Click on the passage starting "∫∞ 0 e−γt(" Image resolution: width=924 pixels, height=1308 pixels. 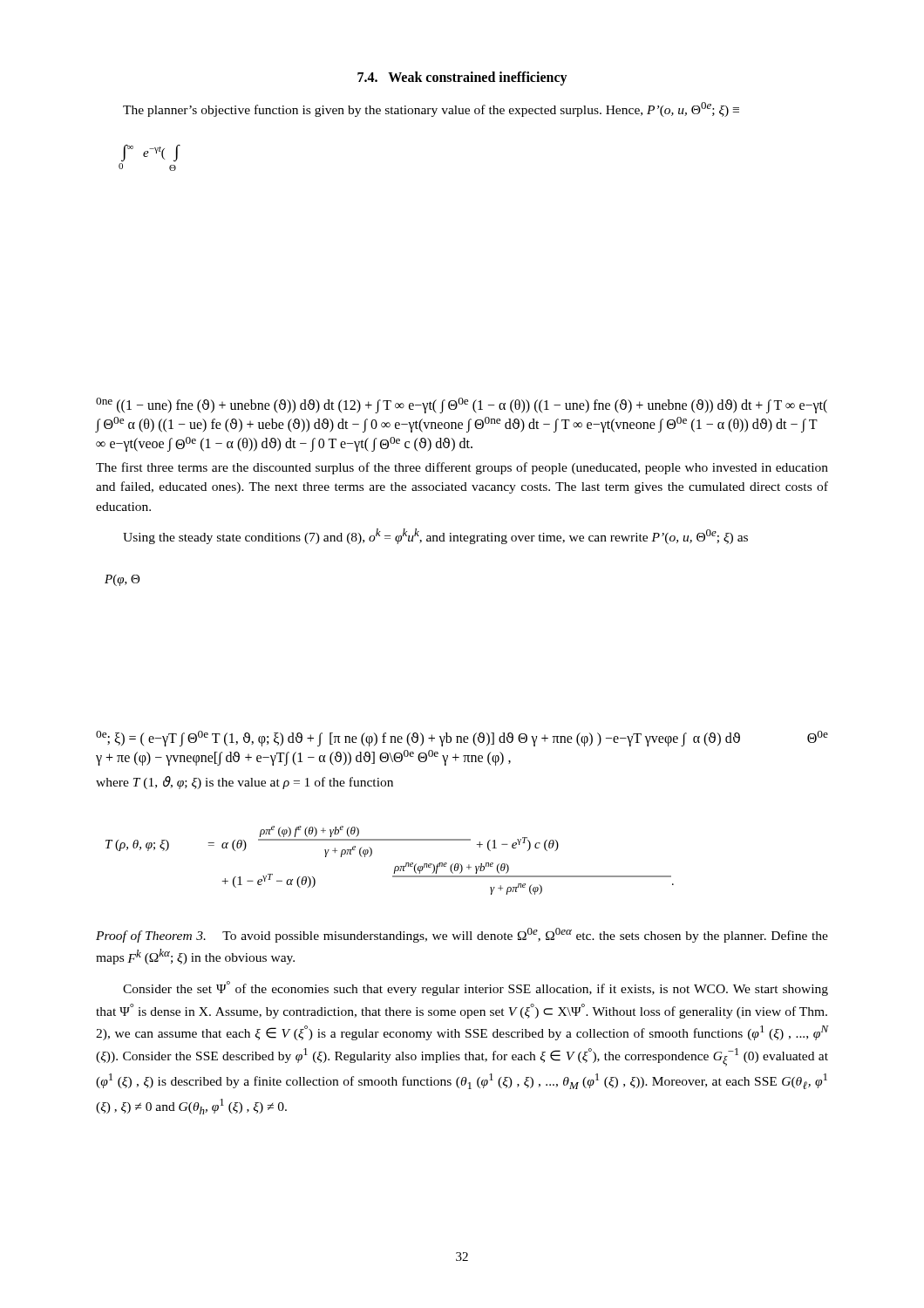149,158
